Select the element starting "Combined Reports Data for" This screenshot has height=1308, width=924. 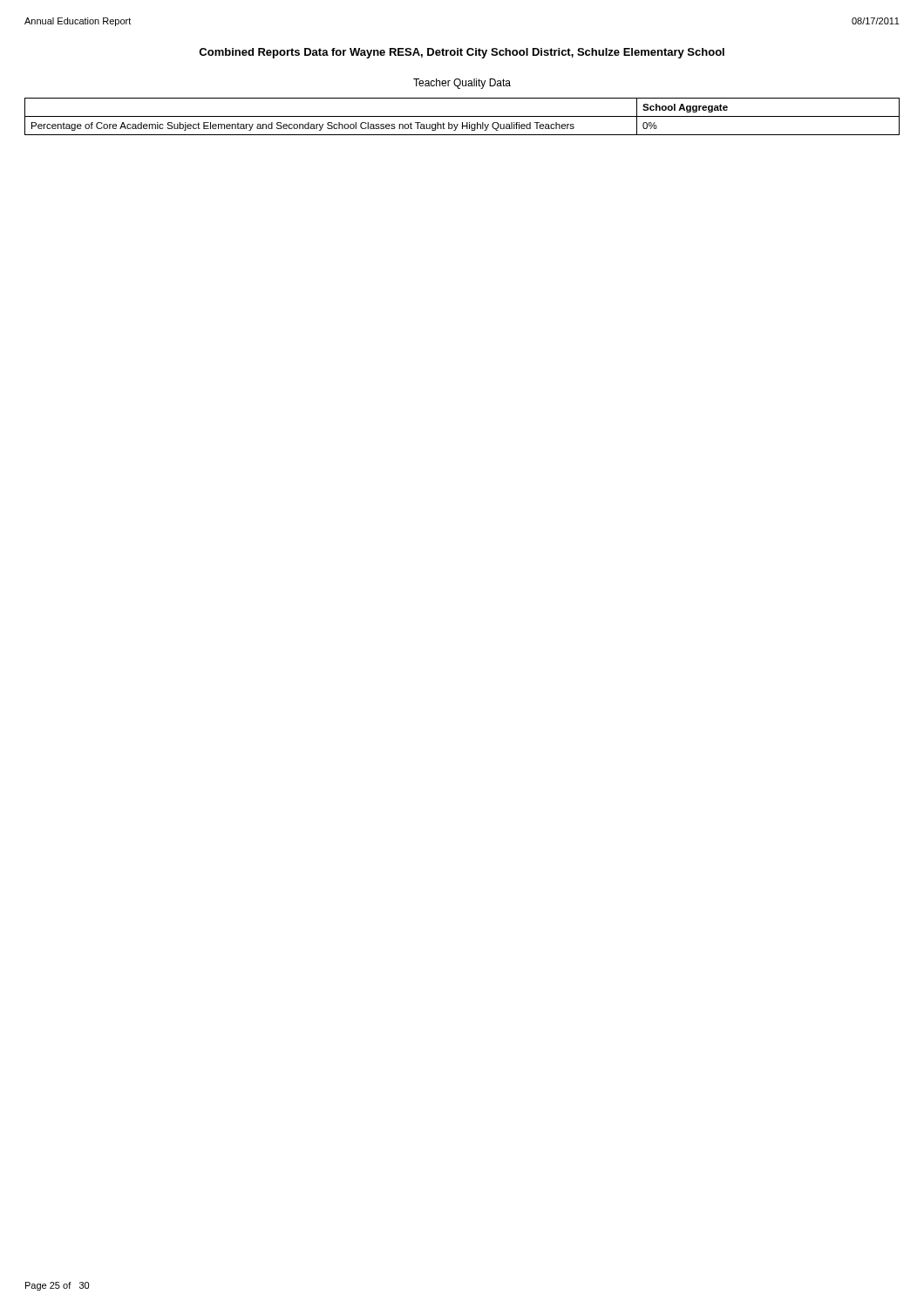[462, 52]
